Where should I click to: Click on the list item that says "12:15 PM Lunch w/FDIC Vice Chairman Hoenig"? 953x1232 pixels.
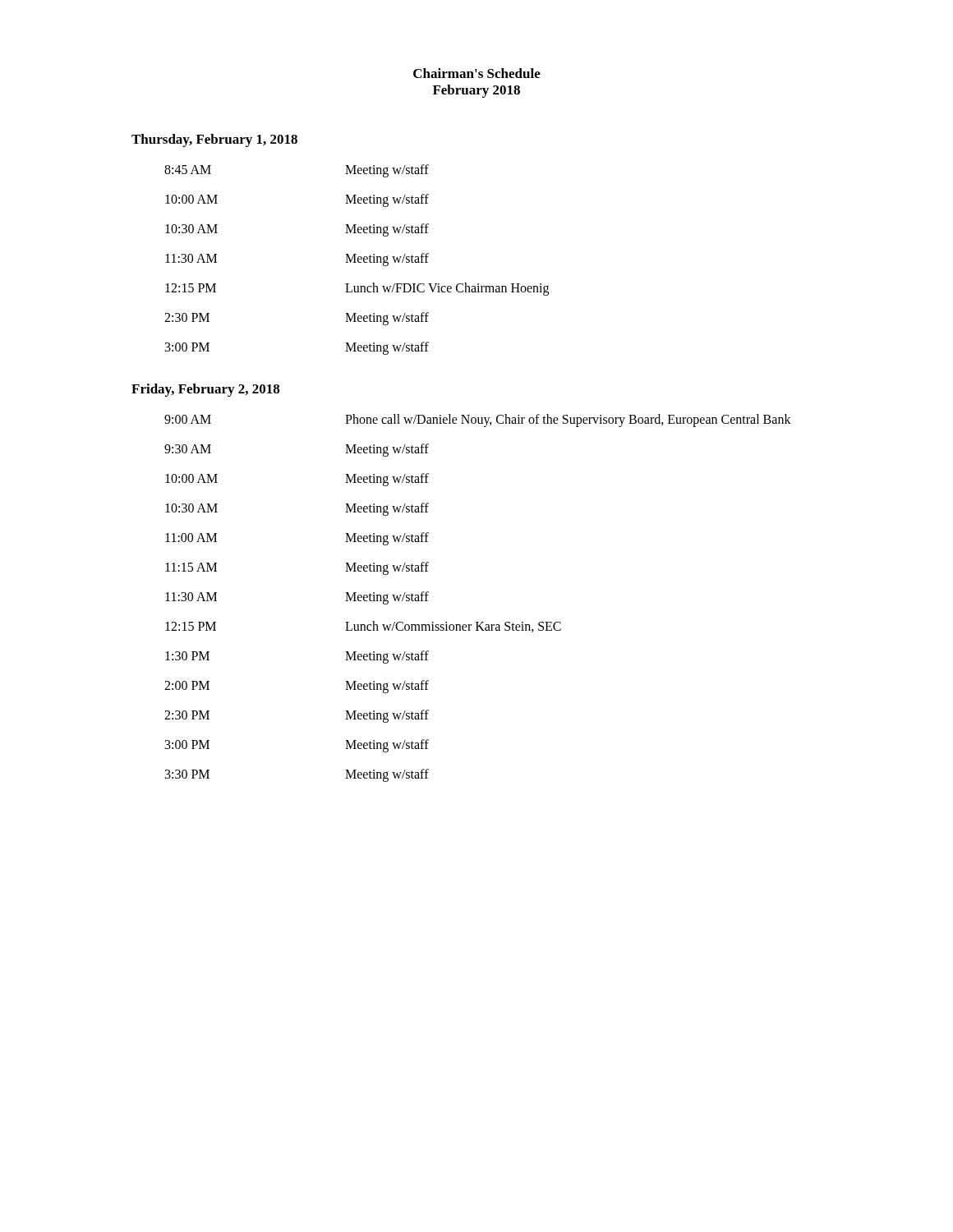pos(476,288)
